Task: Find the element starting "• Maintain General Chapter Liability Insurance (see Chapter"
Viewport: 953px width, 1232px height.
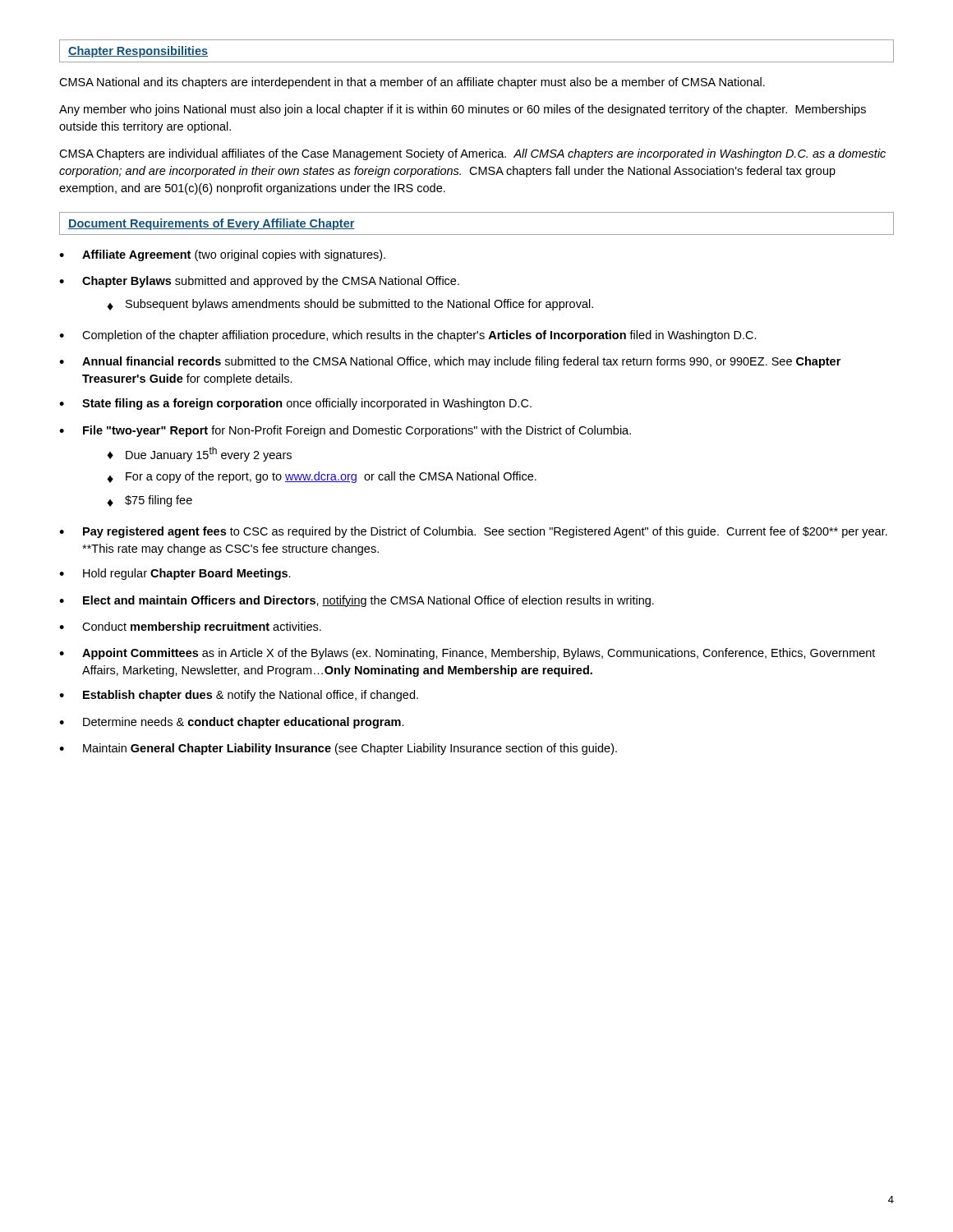Action: click(x=476, y=750)
